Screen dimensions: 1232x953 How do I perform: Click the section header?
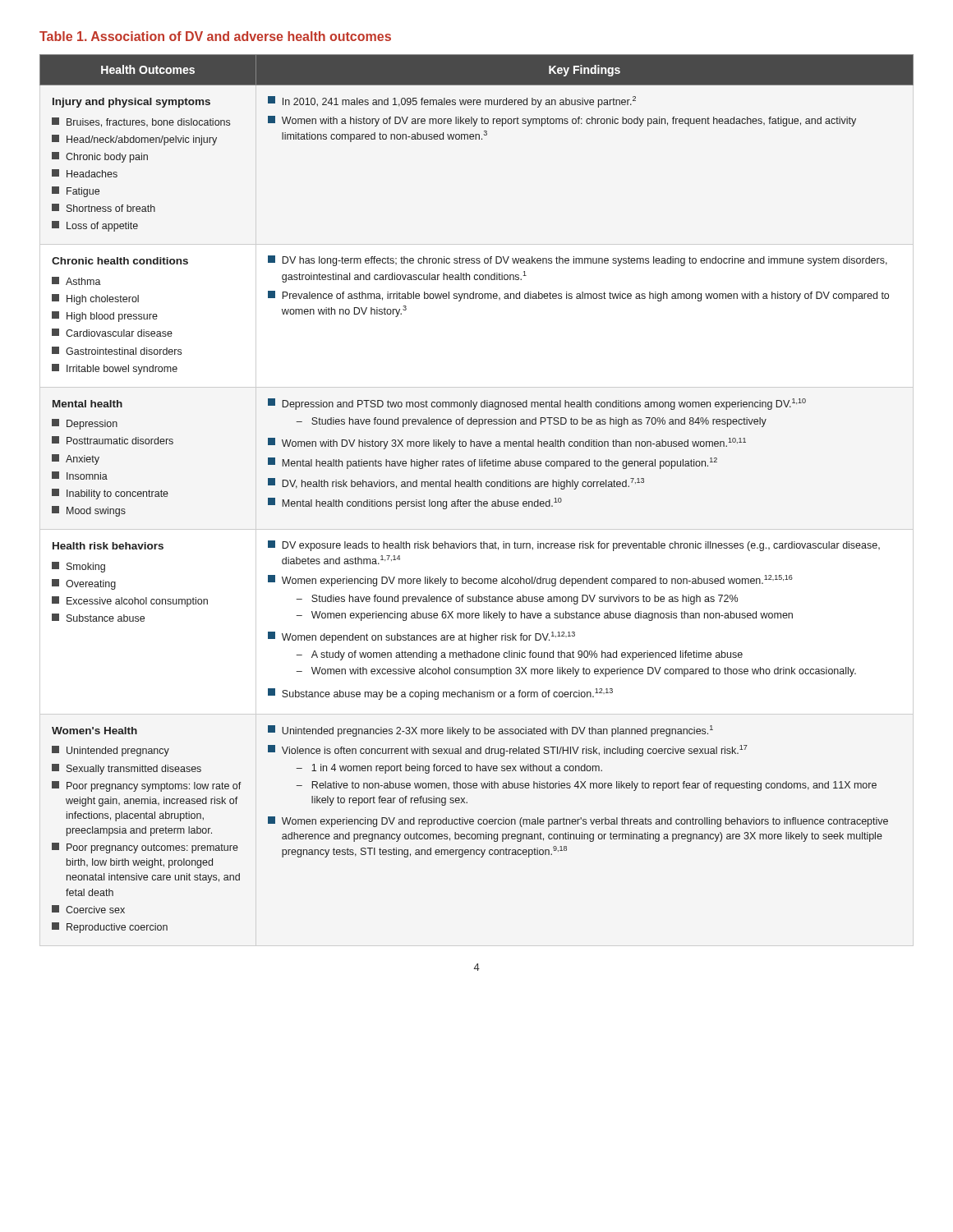(215, 37)
